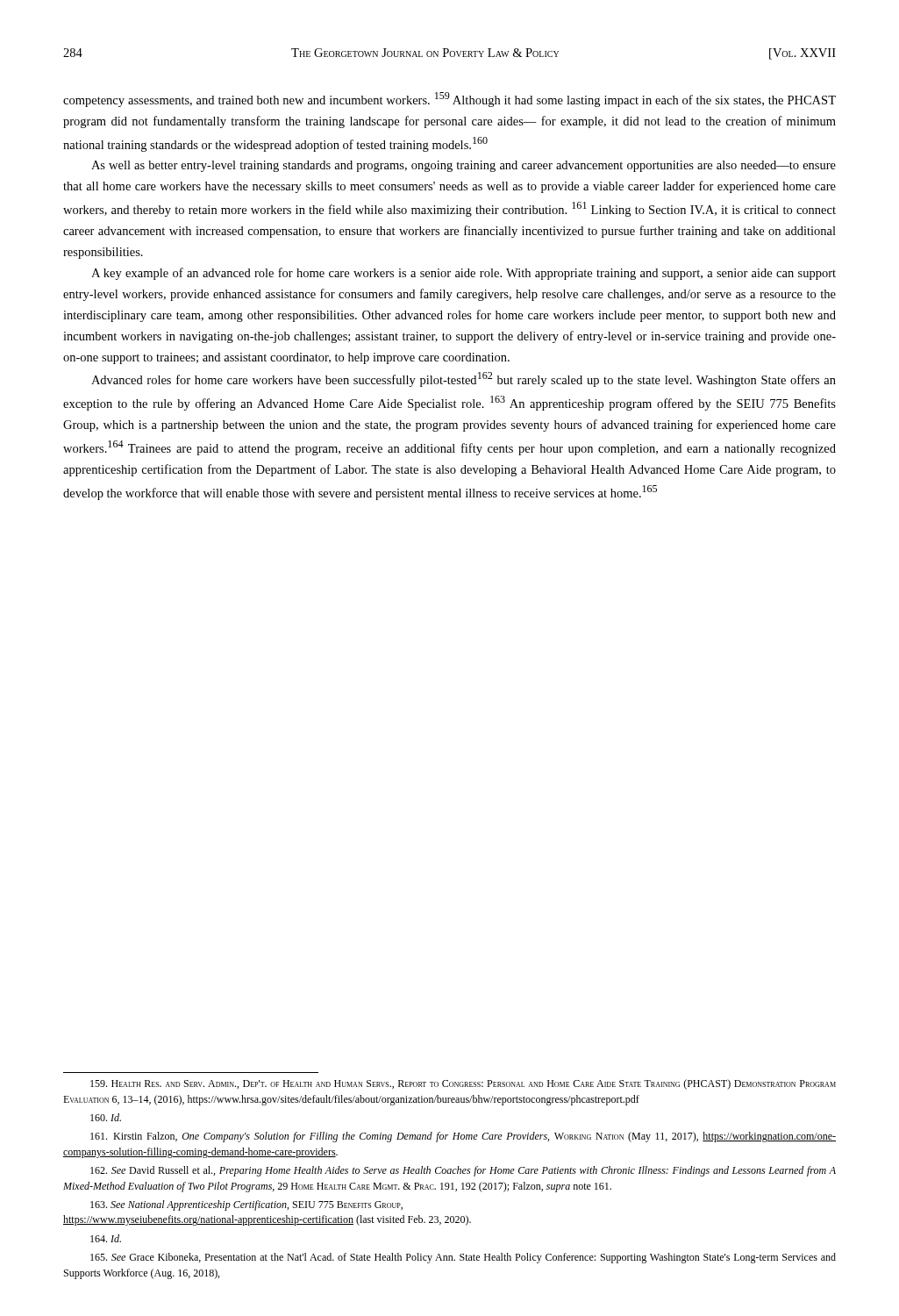
Task: Locate the footnote containing "Health Res. and Serv. Admin., Dep't."
Action: [x=450, y=1091]
